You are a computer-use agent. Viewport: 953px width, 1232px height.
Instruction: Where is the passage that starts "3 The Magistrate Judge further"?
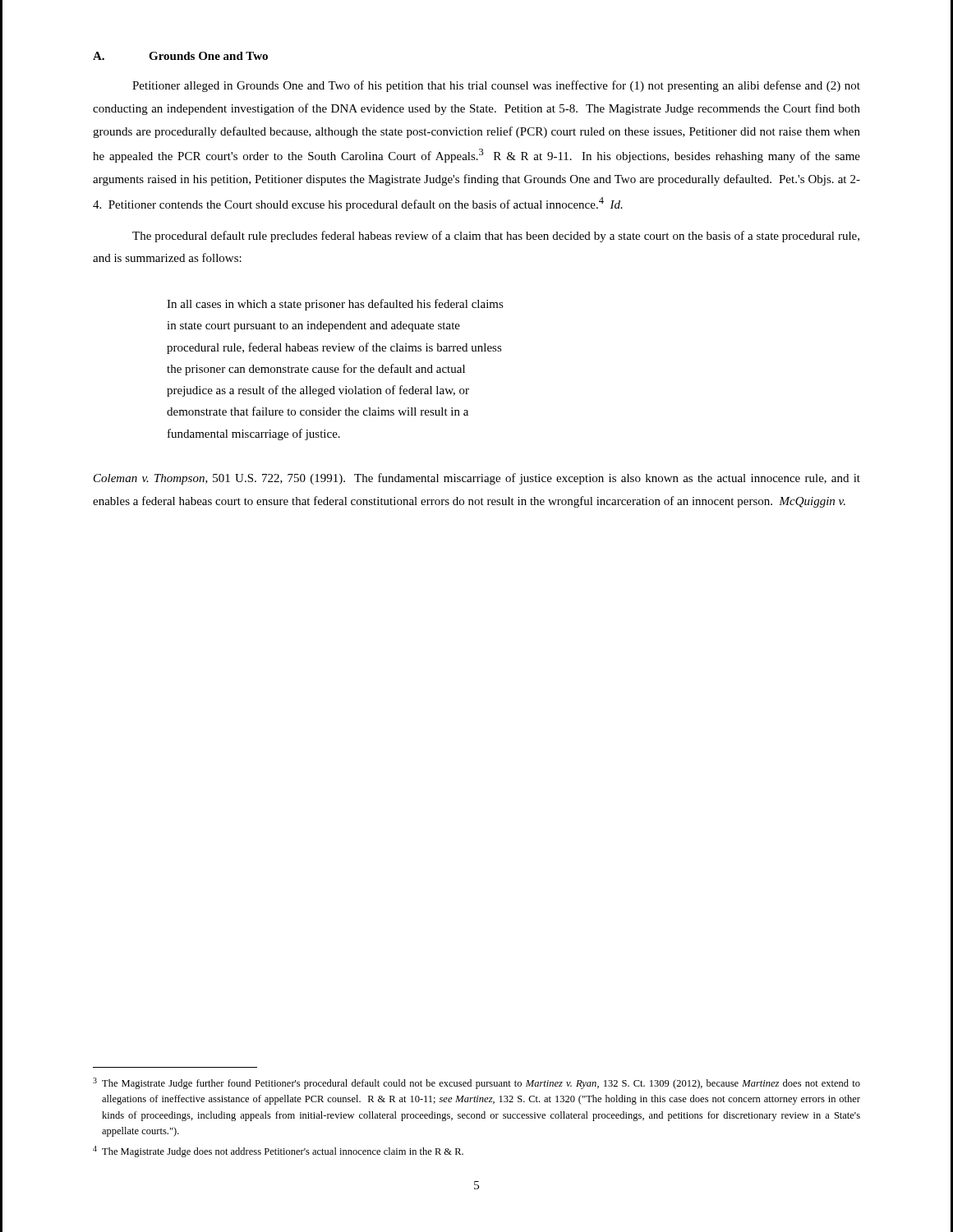pos(476,1108)
